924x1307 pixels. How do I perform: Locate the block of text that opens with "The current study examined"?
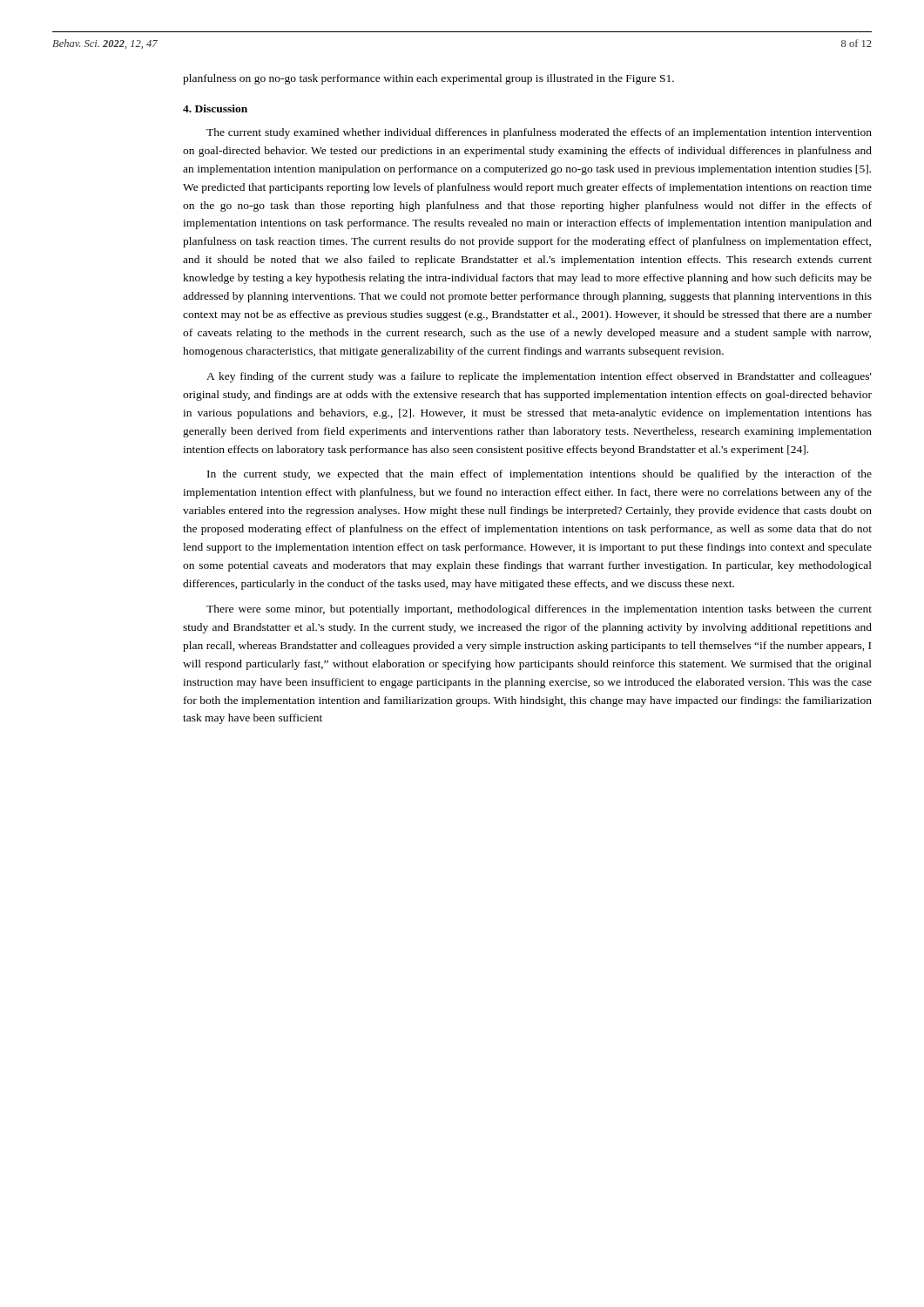(x=527, y=242)
